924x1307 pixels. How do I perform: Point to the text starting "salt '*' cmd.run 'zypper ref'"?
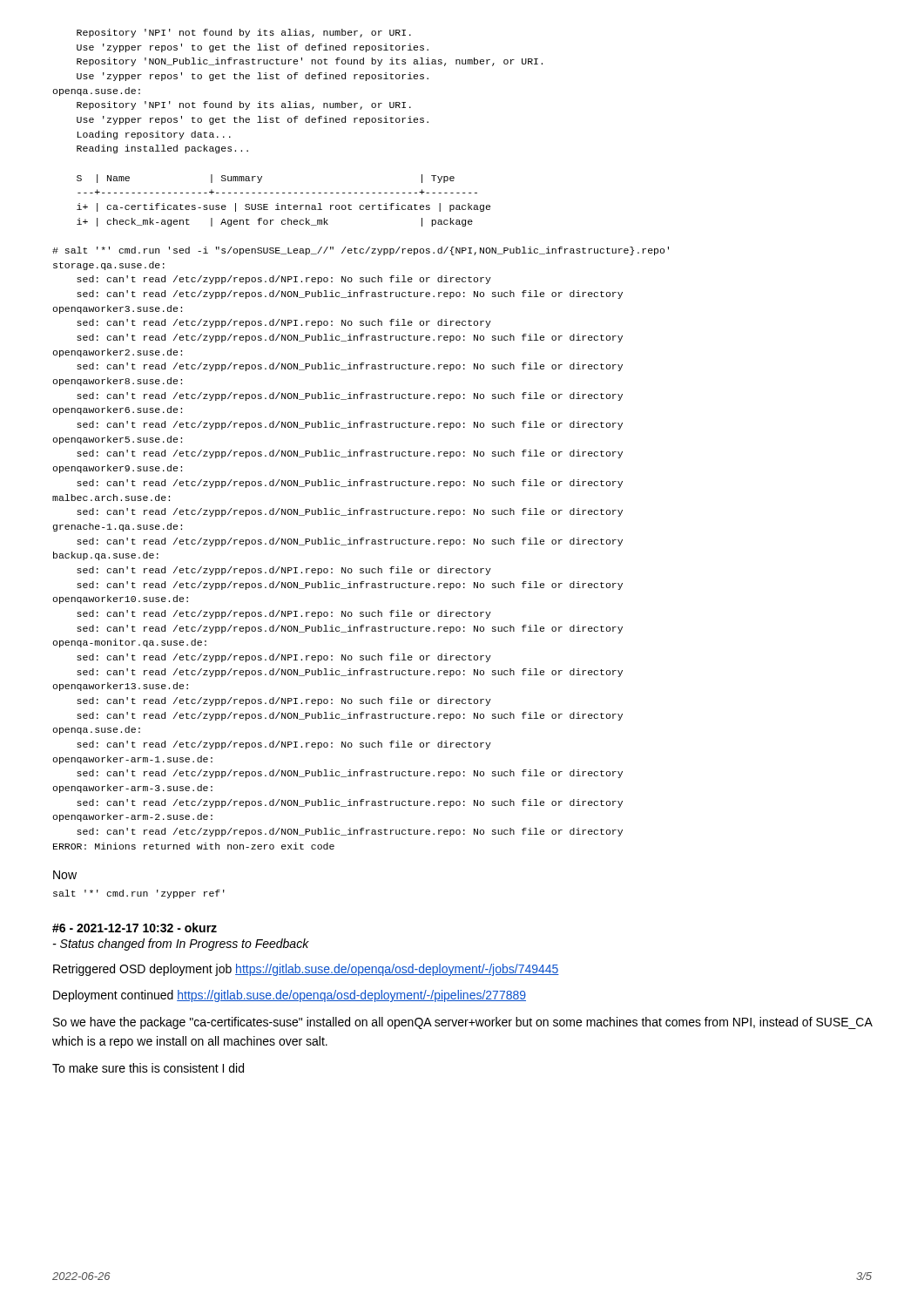coord(139,894)
